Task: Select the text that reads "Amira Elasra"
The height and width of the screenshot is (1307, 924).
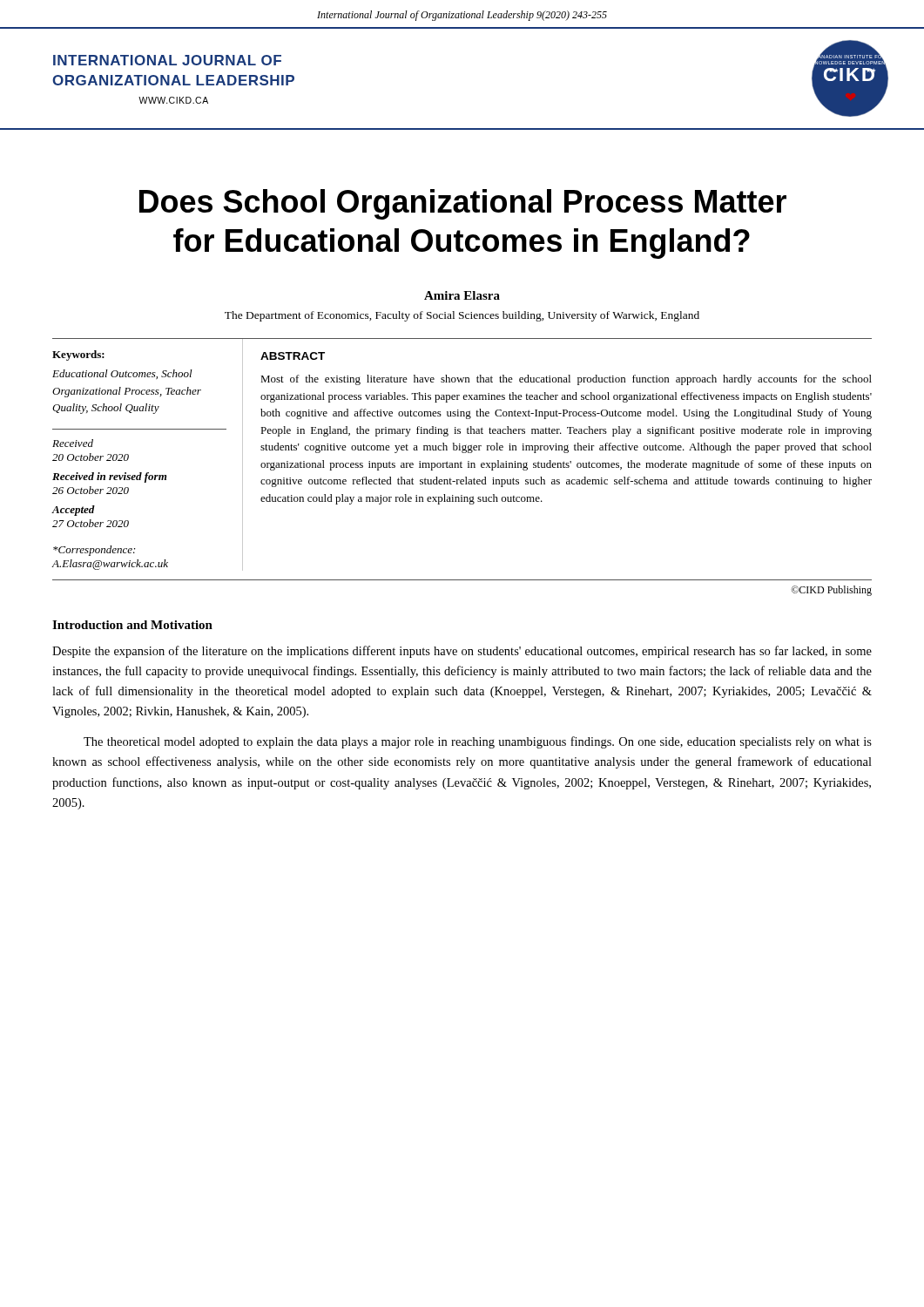Action: 462,295
